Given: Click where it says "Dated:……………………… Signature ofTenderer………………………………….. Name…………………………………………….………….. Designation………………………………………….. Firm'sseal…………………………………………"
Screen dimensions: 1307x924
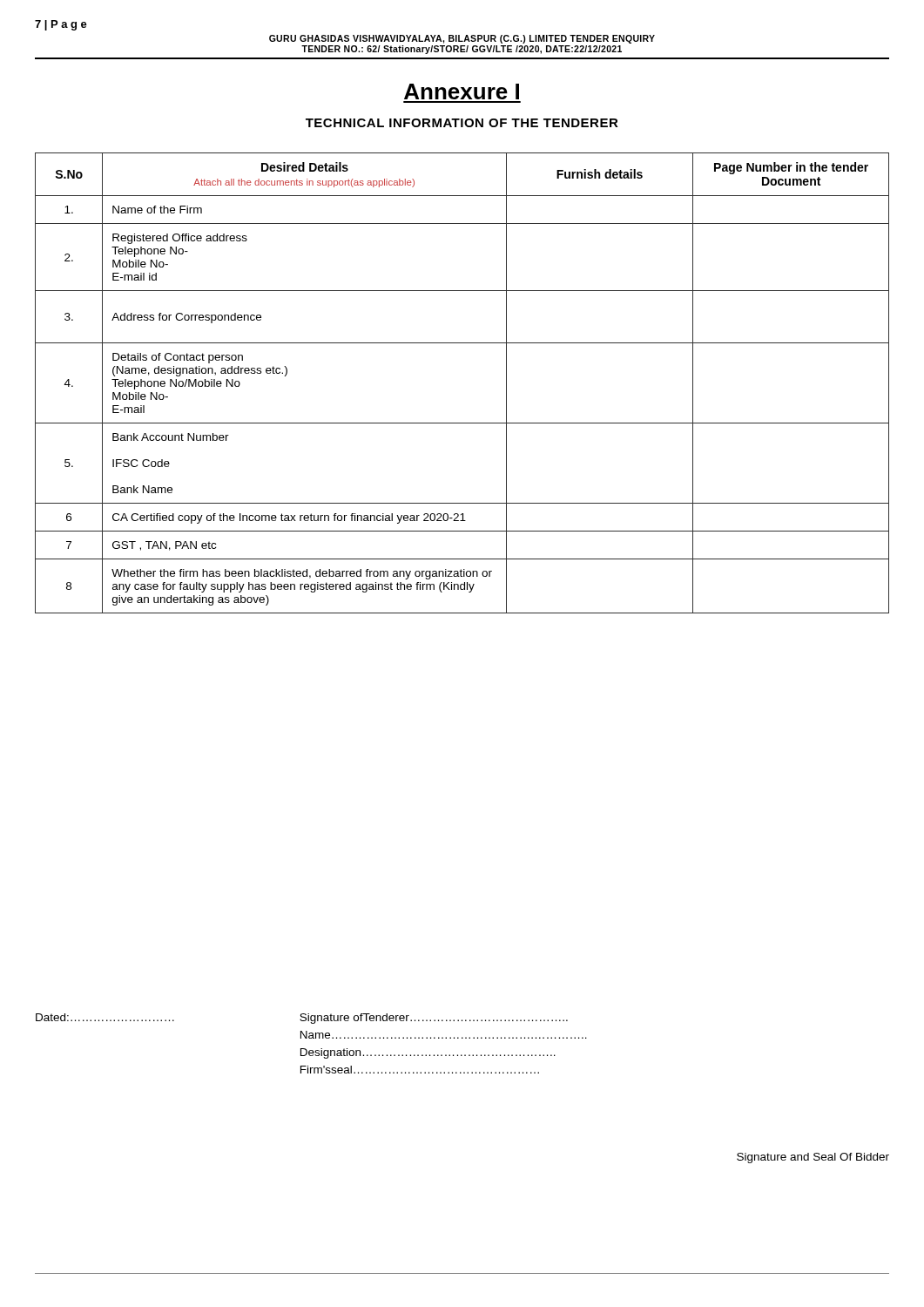Looking at the screenshot, I should point(311,1046).
